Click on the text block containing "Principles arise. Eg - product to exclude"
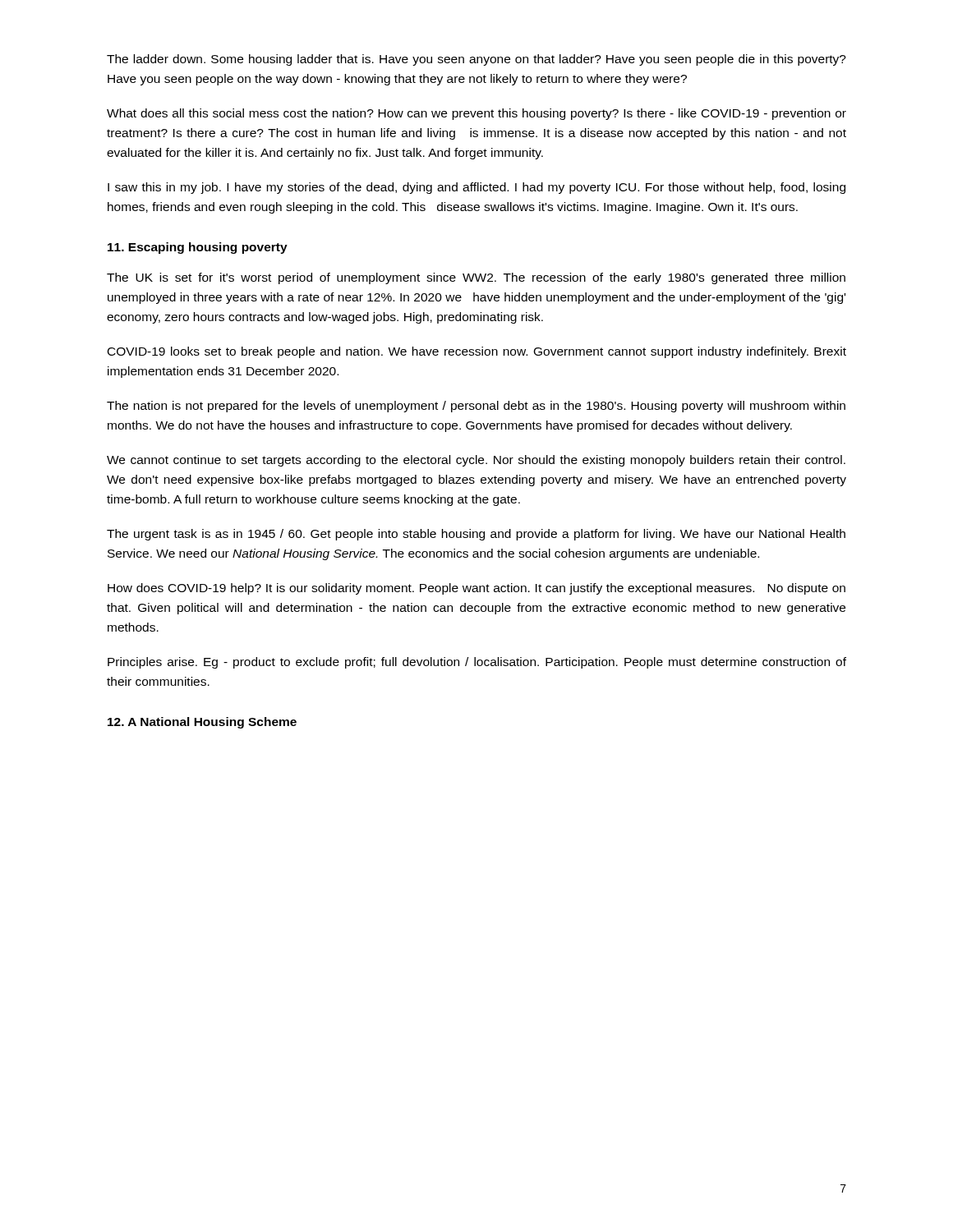953x1232 pixels. click(x=476, y=672)
